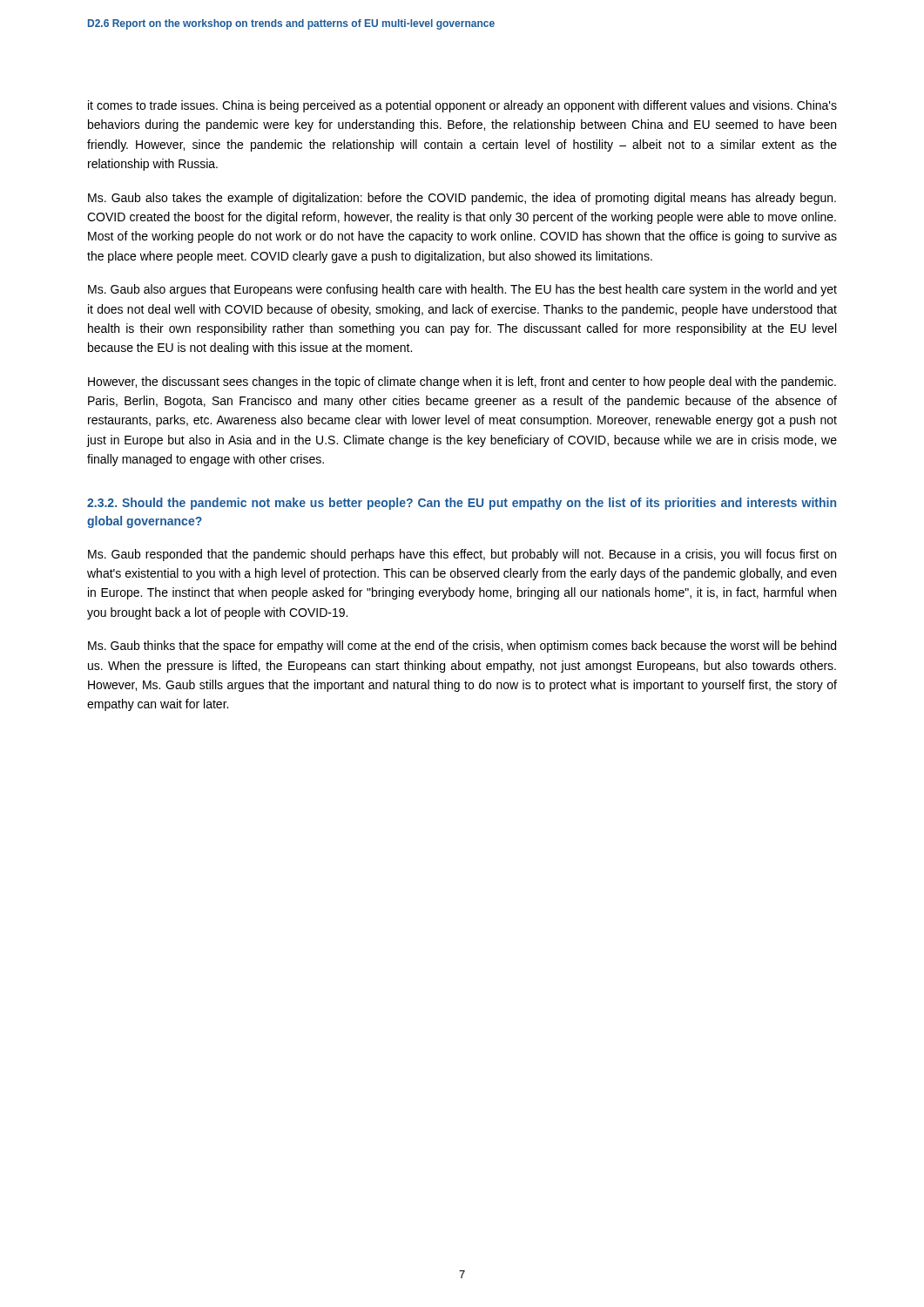
Task: Where is the passage that starts "However, the discussant sees changes"?
Action: point(462,421)
